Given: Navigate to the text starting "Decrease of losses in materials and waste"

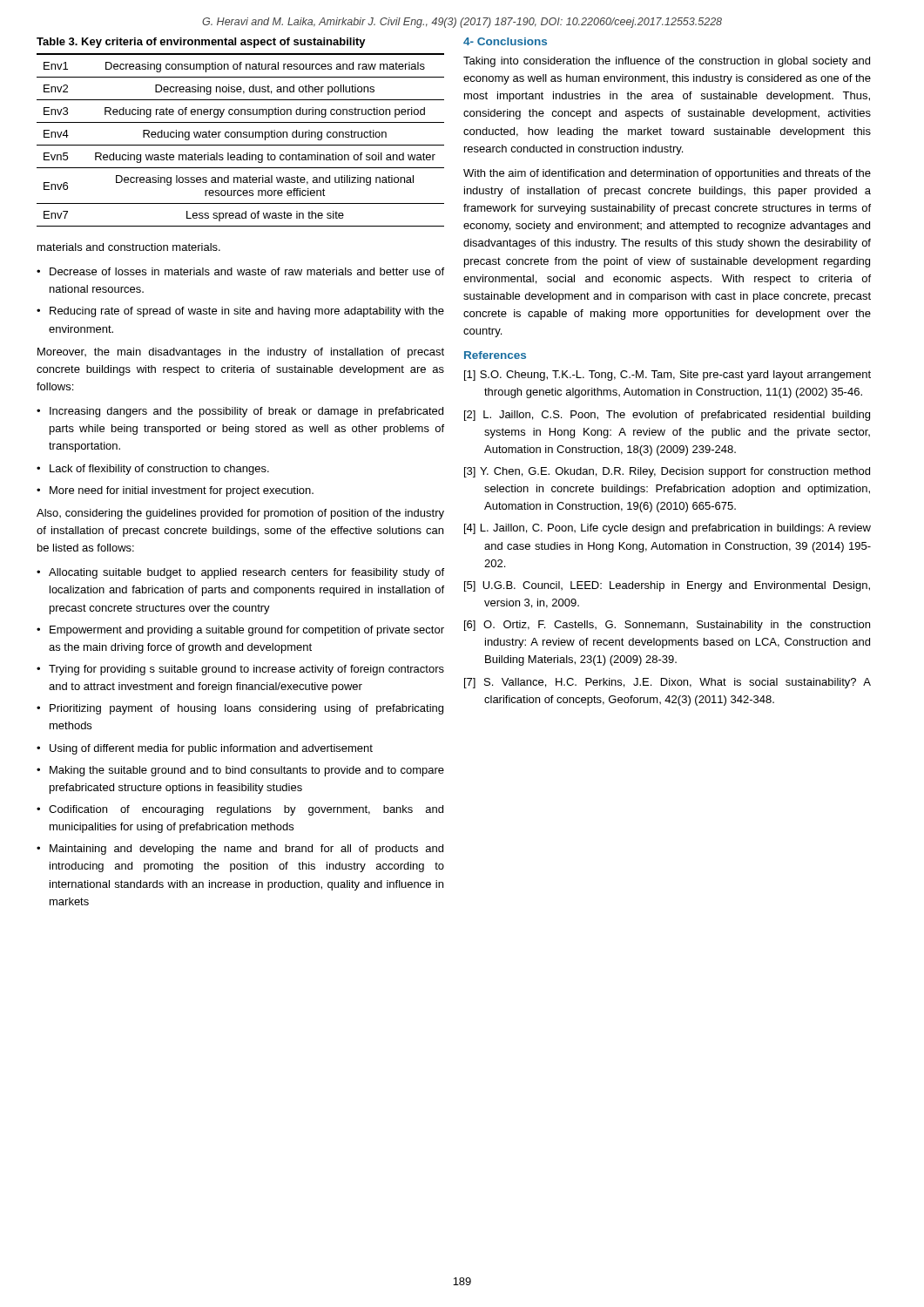Looking at the screenshot, I should click(246, 280).
